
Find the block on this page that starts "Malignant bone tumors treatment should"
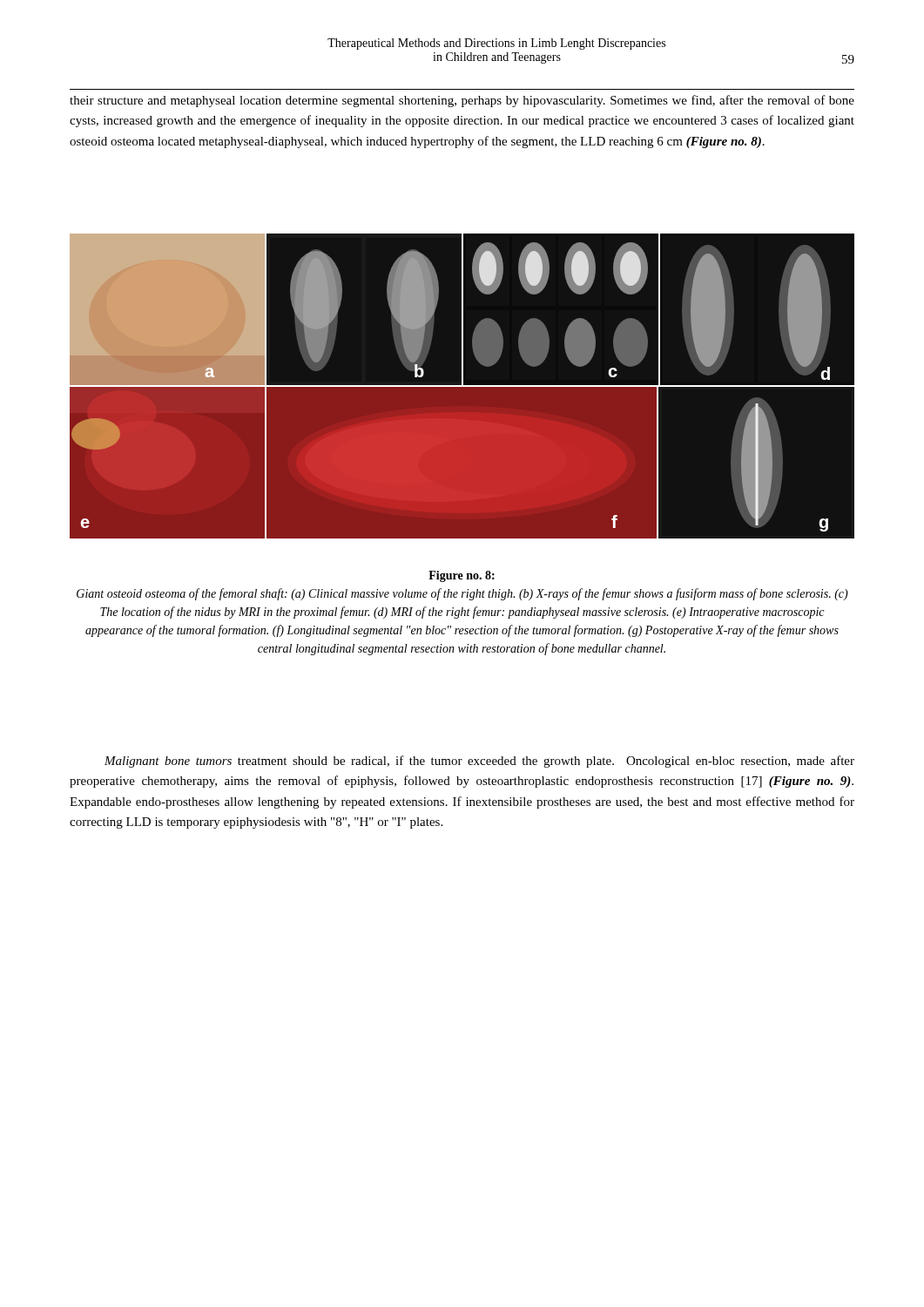462,791
